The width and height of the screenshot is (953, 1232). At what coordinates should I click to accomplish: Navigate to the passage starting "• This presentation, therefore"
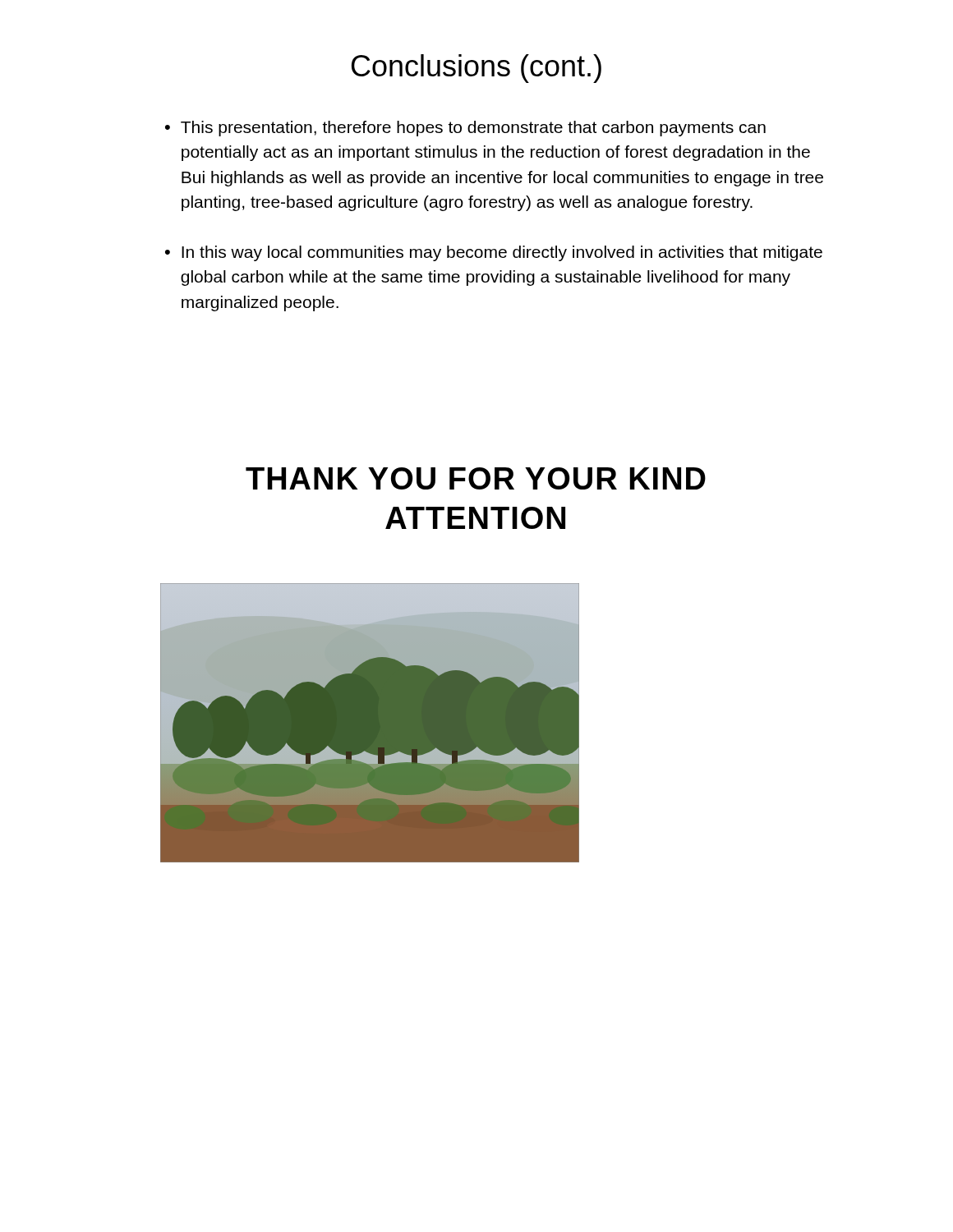coord(497,165)
